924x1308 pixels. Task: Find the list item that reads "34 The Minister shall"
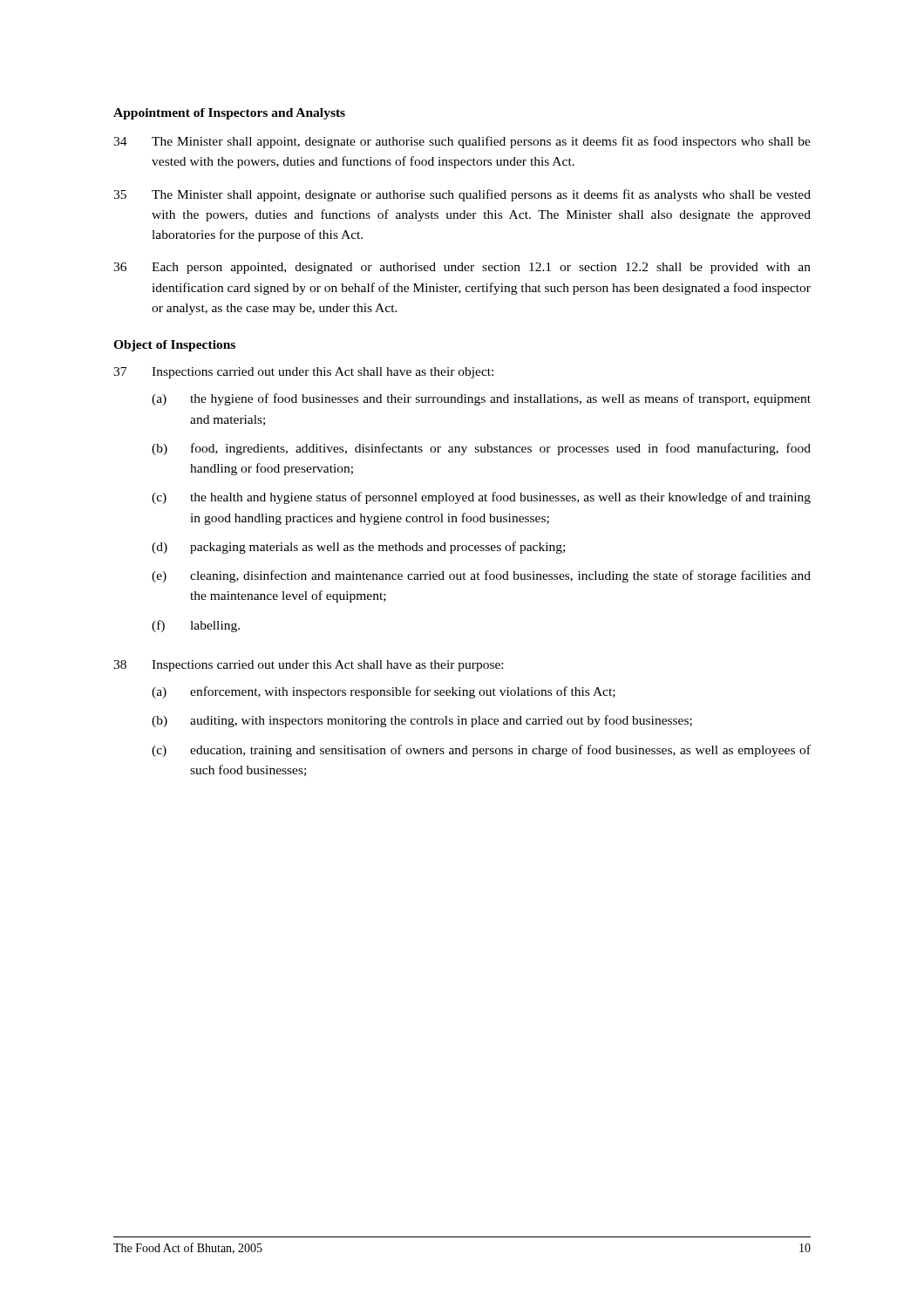tap(462, 151)
